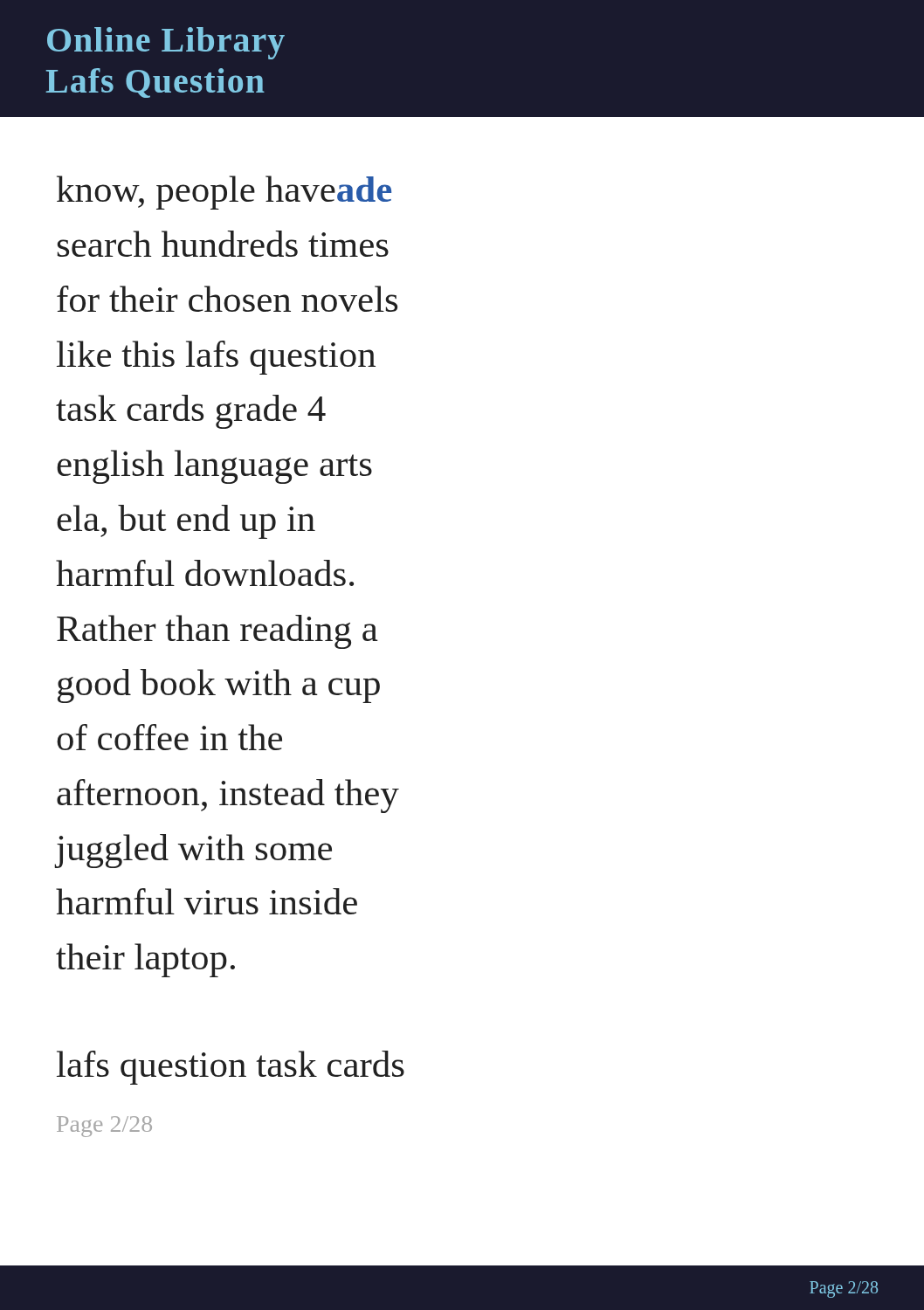924x1310 pixels.
Task: Select the region starting "lafs question task cards Page 2/28"
Action: pyautogui.click(x=231, y=1090)
